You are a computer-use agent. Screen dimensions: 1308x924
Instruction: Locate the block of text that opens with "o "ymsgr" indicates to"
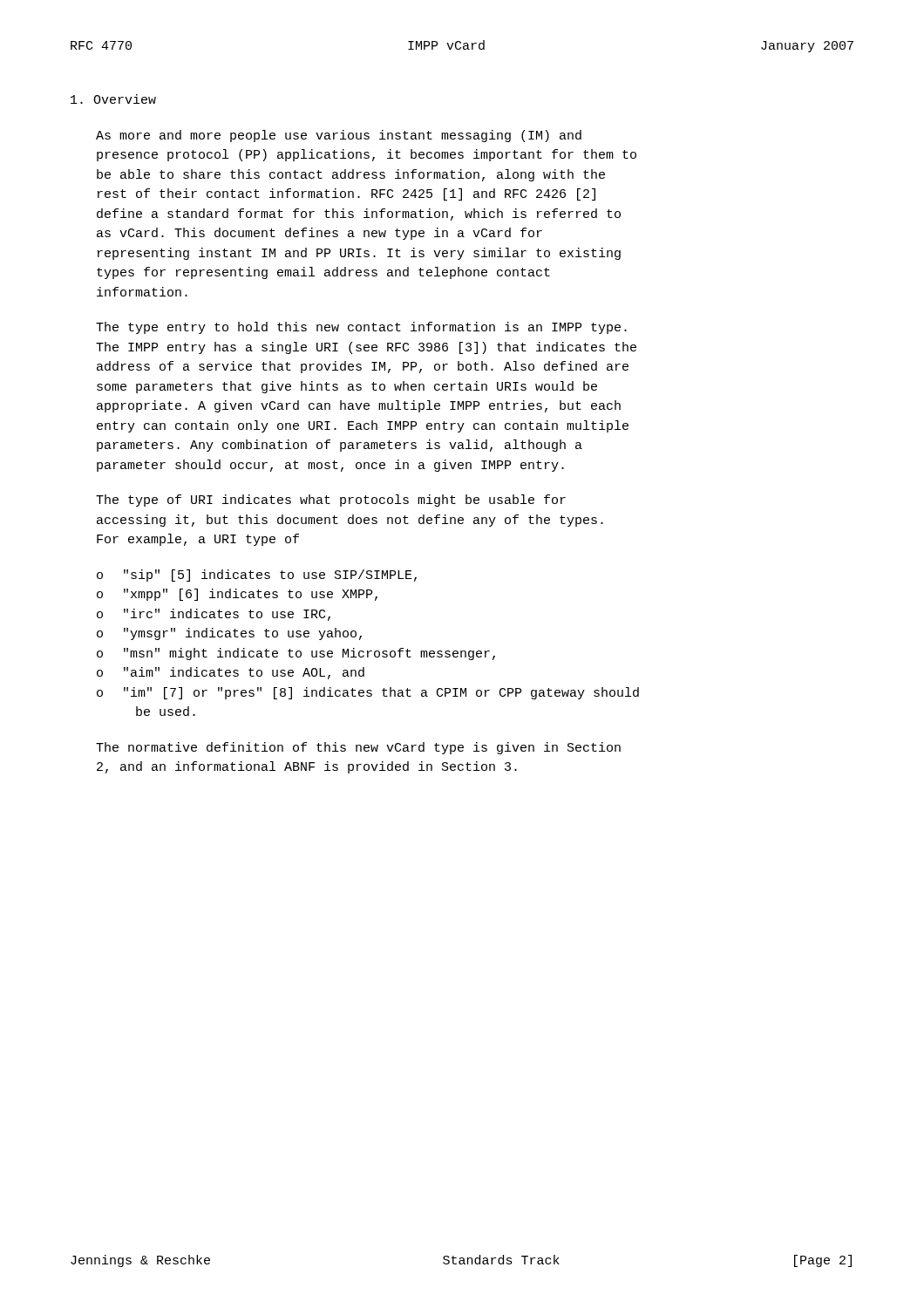click(229, 634)
